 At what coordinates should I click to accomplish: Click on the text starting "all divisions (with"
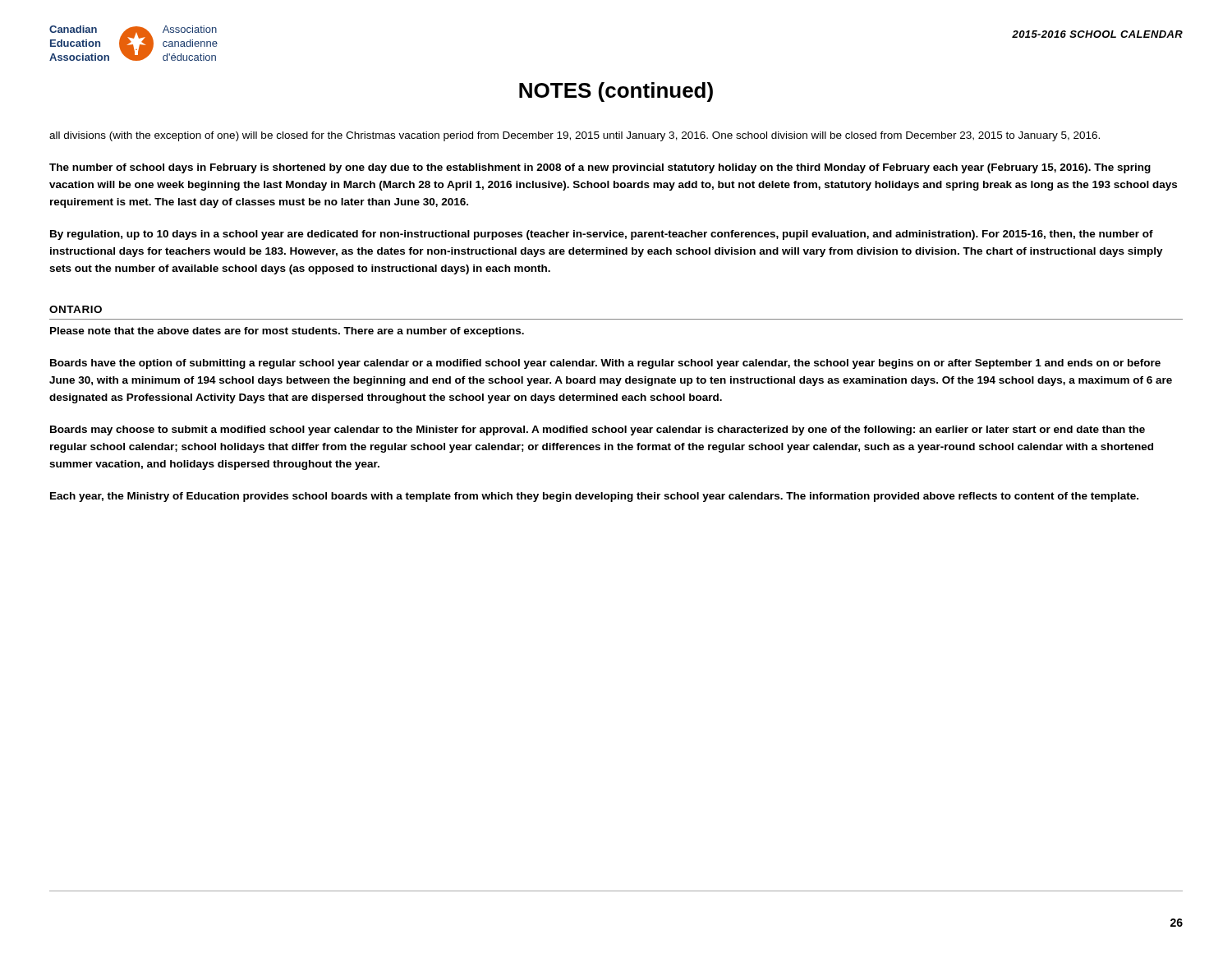pyautogui.click(x=575, y=135)
